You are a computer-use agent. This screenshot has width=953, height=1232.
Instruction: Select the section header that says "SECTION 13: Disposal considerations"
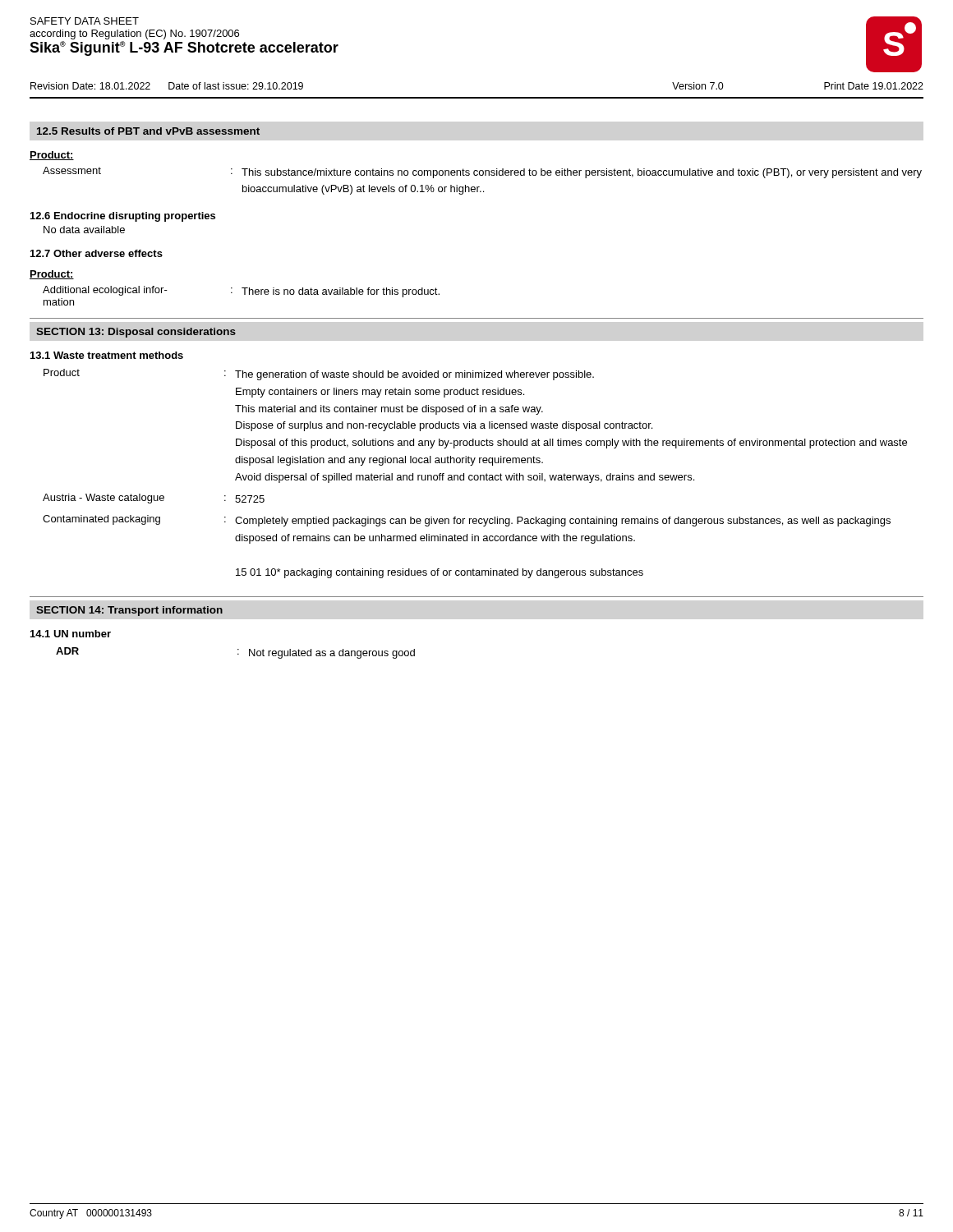point(136,331)
